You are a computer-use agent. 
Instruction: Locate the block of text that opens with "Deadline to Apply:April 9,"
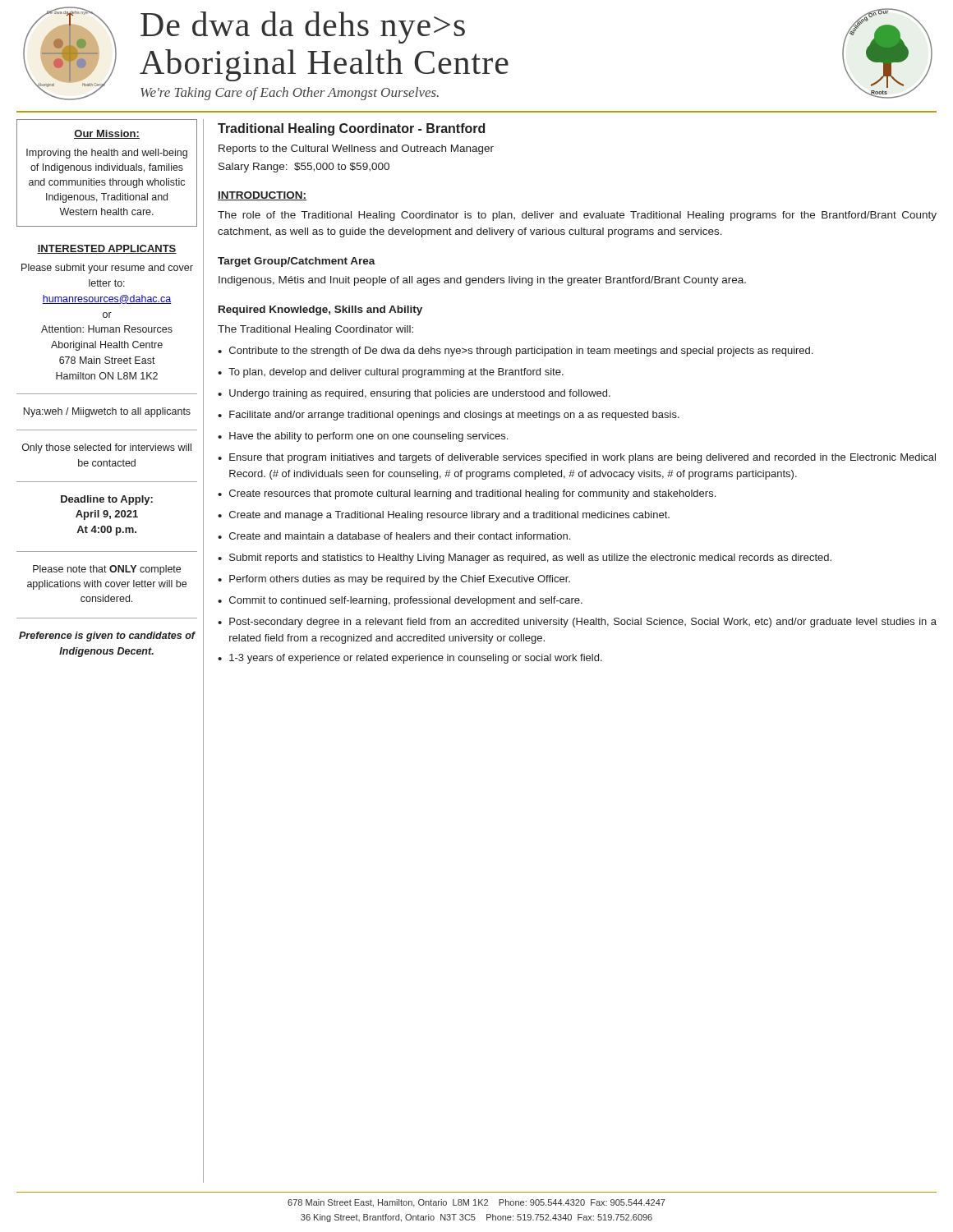click(107, 514)
